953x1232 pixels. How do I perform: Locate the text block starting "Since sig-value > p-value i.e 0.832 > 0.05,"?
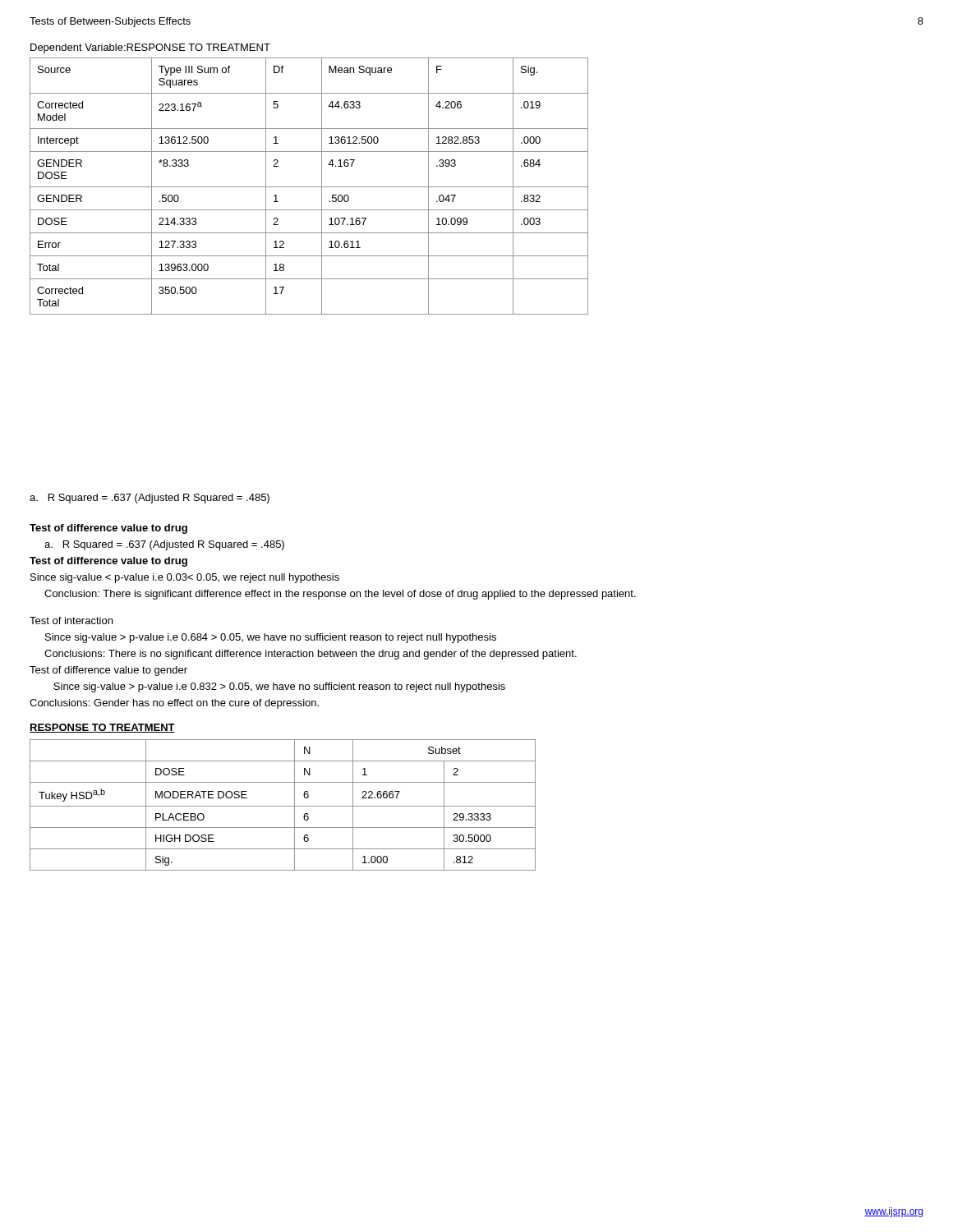(x=275, y=686)
